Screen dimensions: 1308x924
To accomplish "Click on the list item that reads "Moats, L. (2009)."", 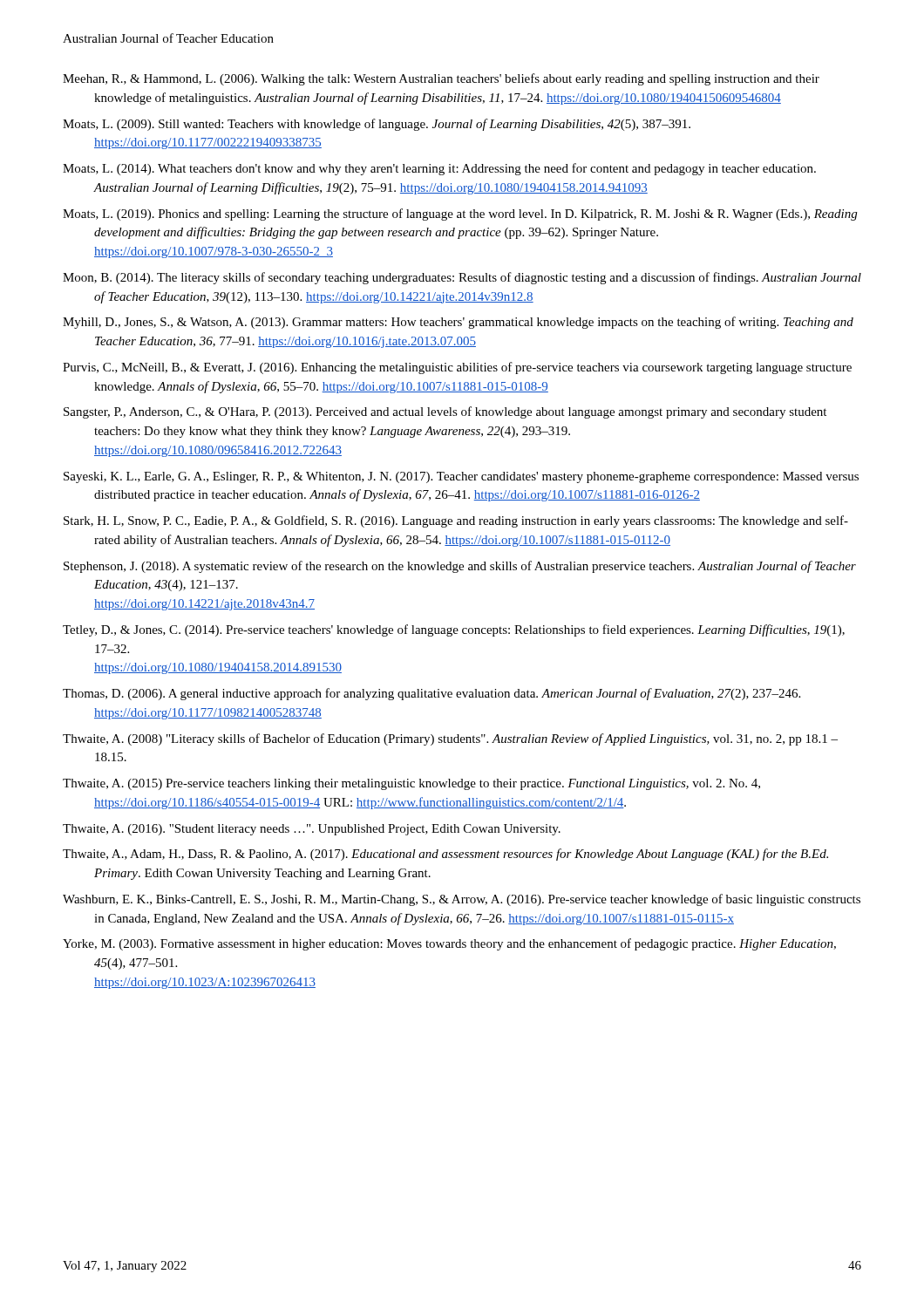I will [x=377, y=133].
